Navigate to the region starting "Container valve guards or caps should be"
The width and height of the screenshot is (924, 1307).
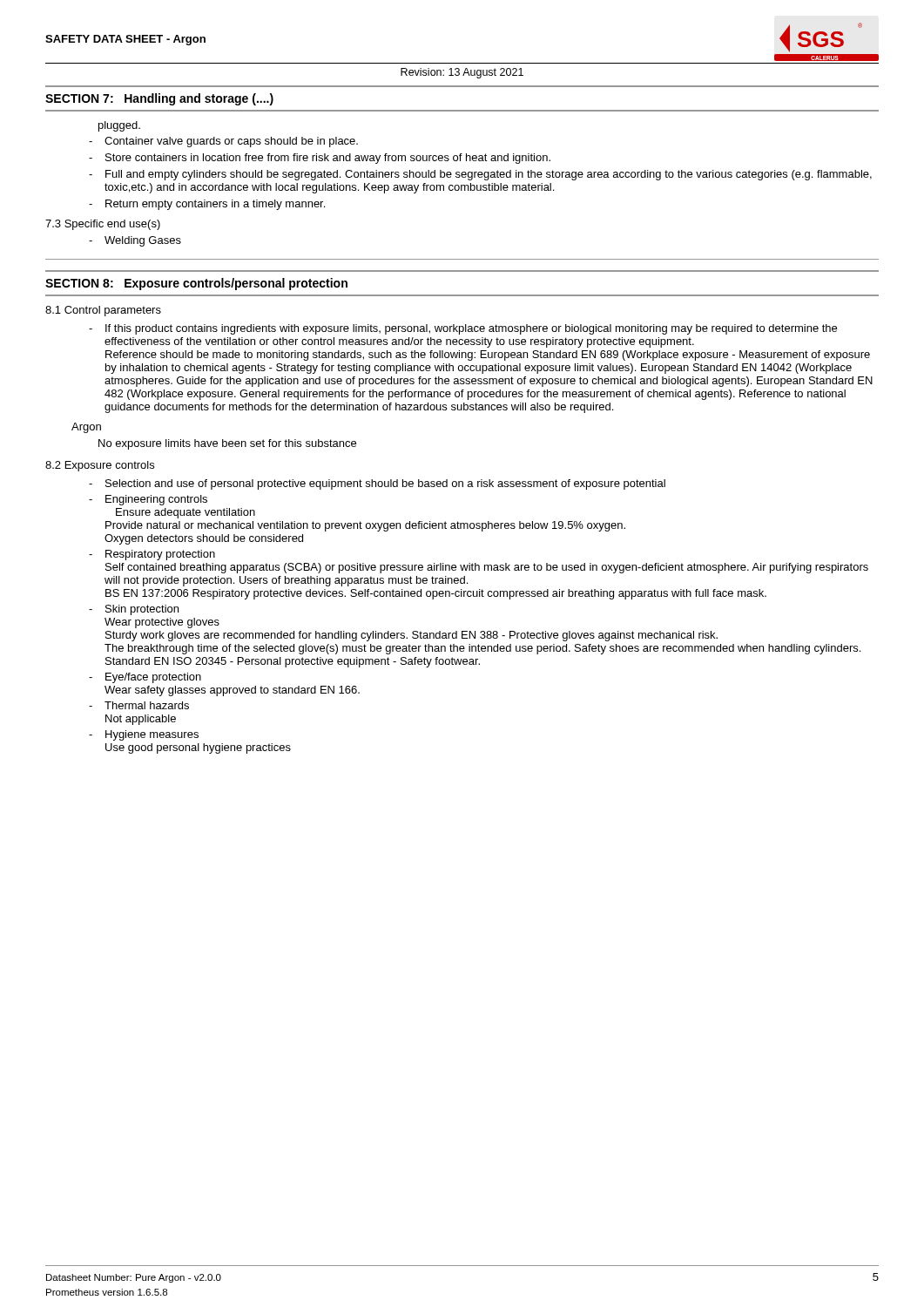coord(223,142)
